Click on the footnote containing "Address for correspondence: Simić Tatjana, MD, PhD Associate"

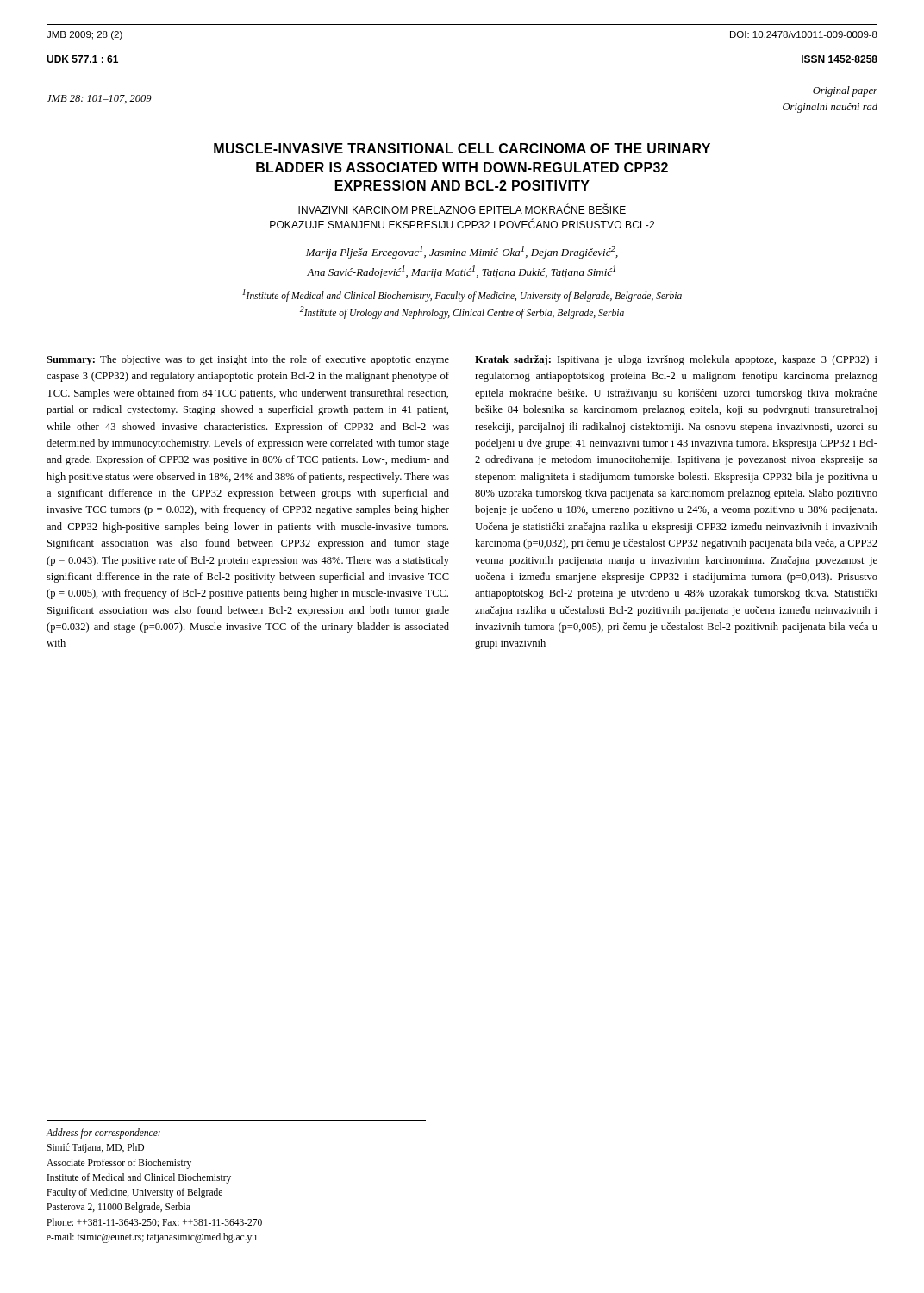(x=236, y=1184)
